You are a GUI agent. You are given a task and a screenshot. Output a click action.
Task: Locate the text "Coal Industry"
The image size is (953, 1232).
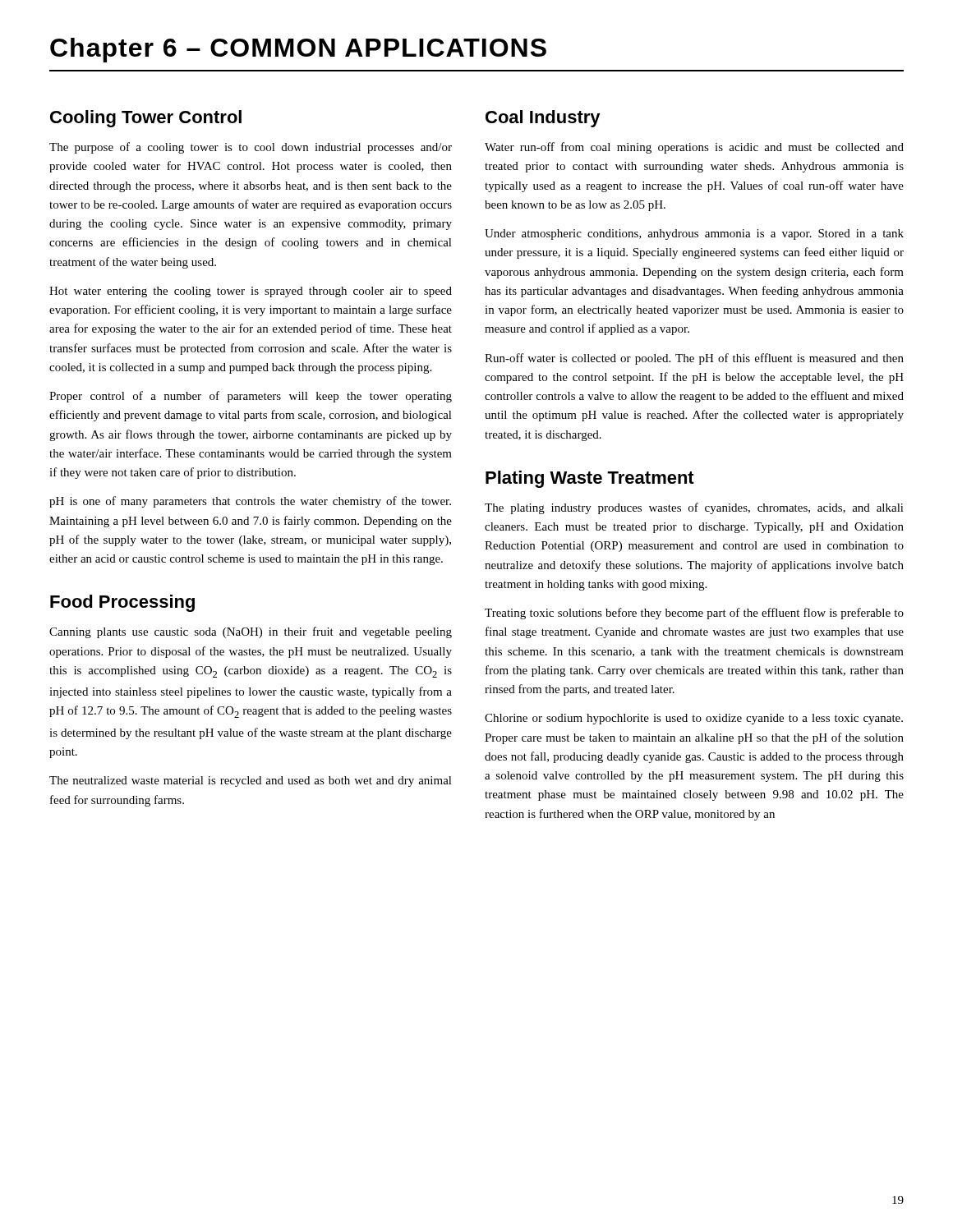(543, 119)
